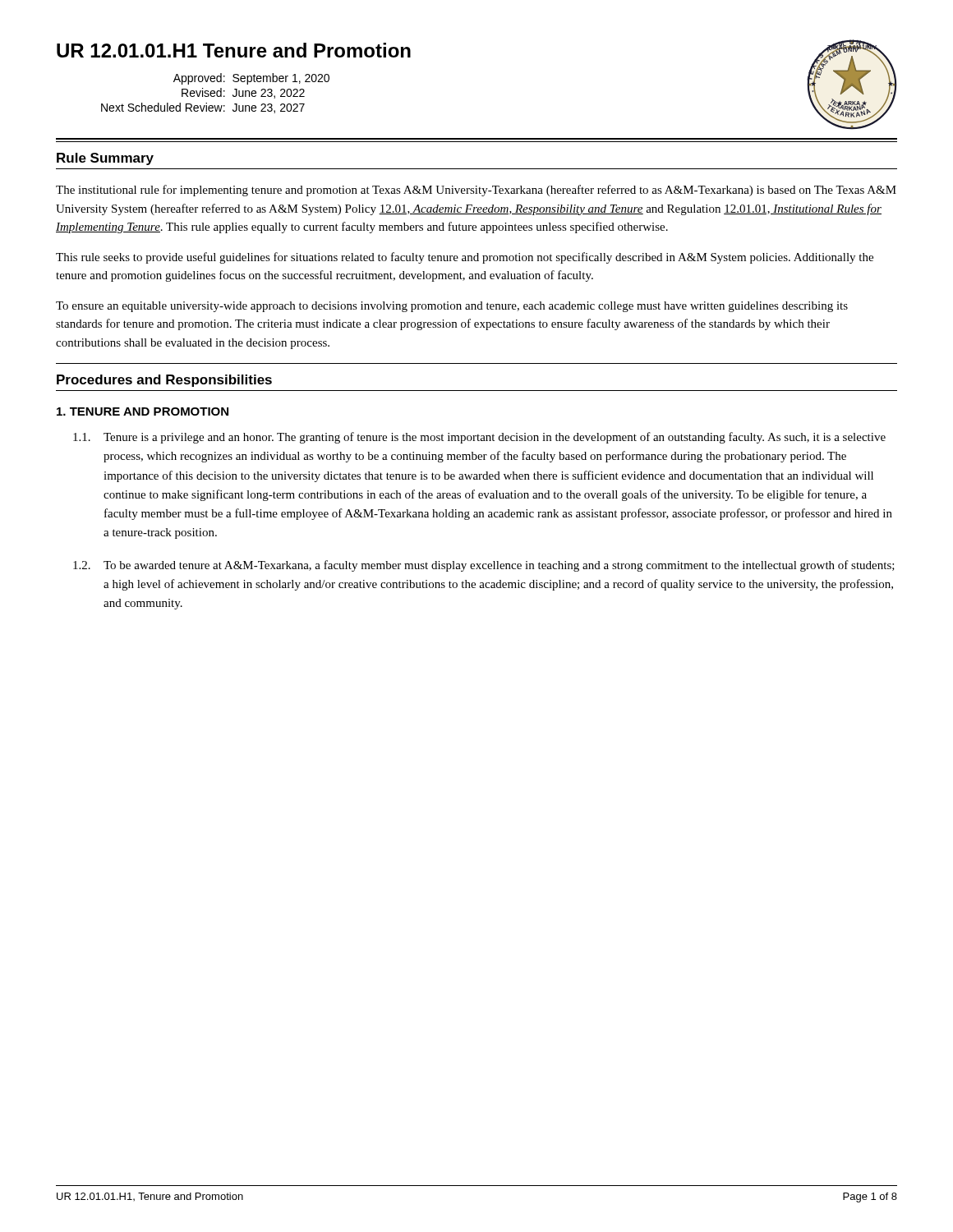The image size is (953, 1232).
Task: Select the region starting "This rule seeks to provide useful guidelines for"
Action: pyautogui.click(x=465, y=266)
